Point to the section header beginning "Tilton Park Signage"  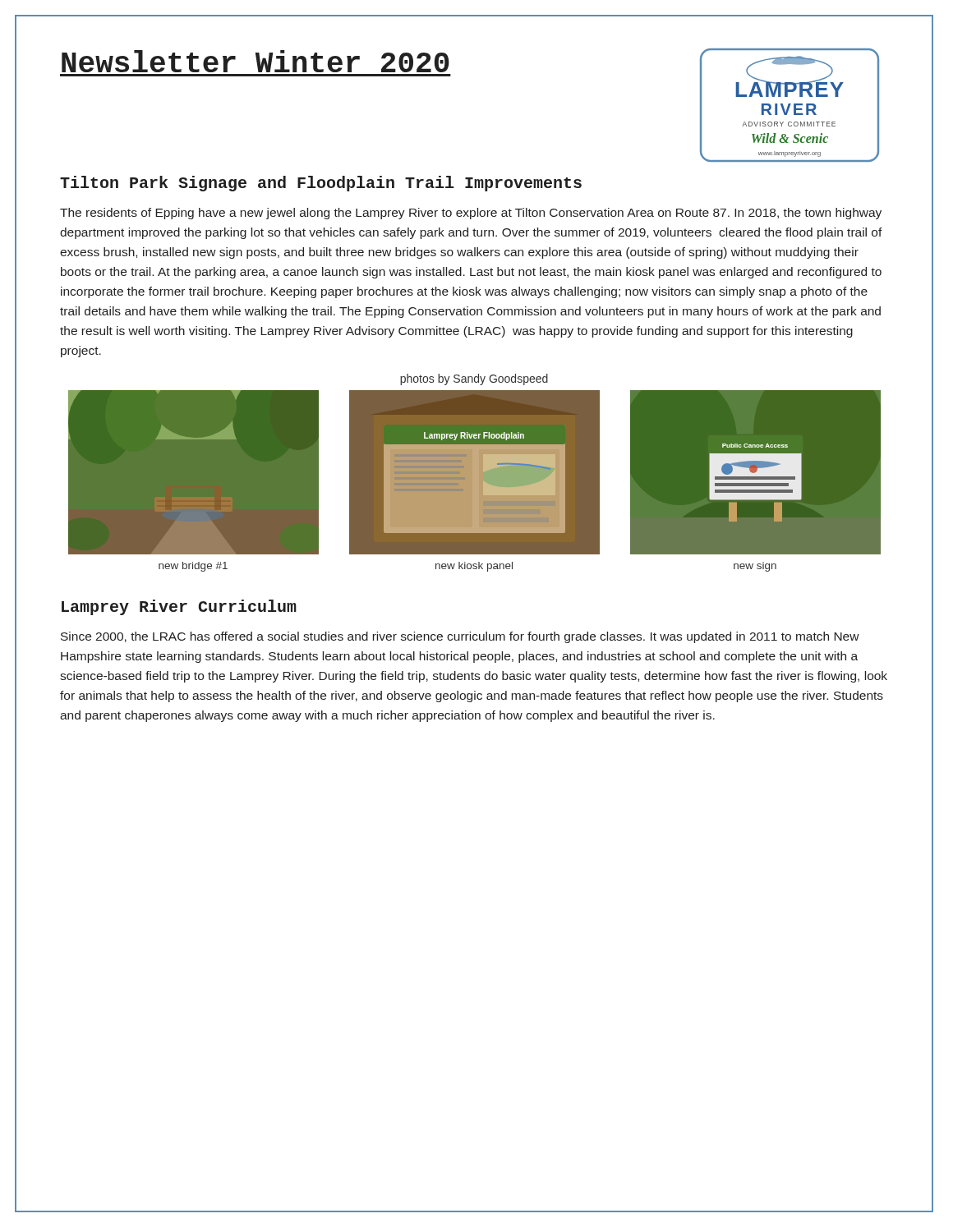point(321,184)
